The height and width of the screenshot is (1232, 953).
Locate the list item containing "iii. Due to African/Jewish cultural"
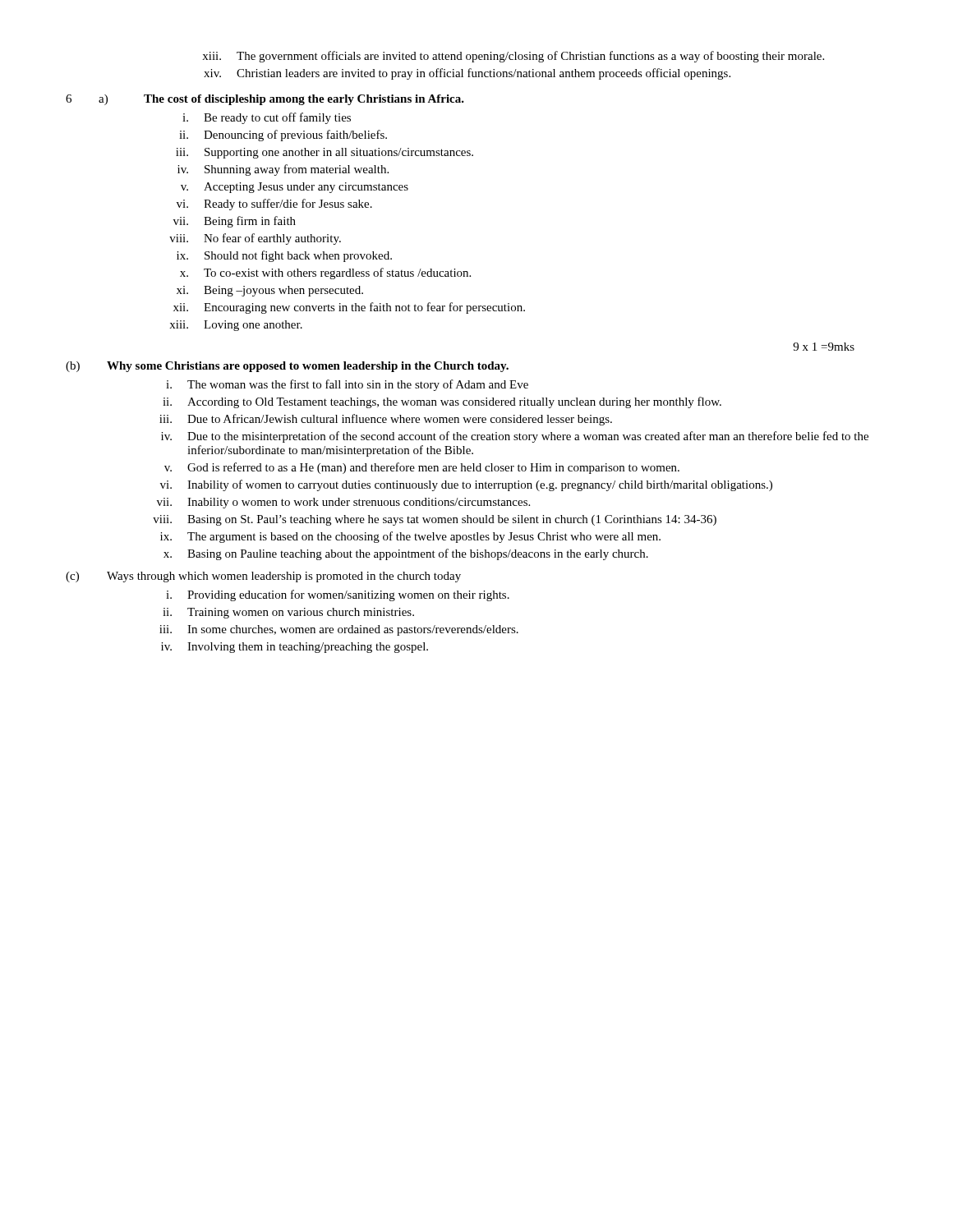507,419
